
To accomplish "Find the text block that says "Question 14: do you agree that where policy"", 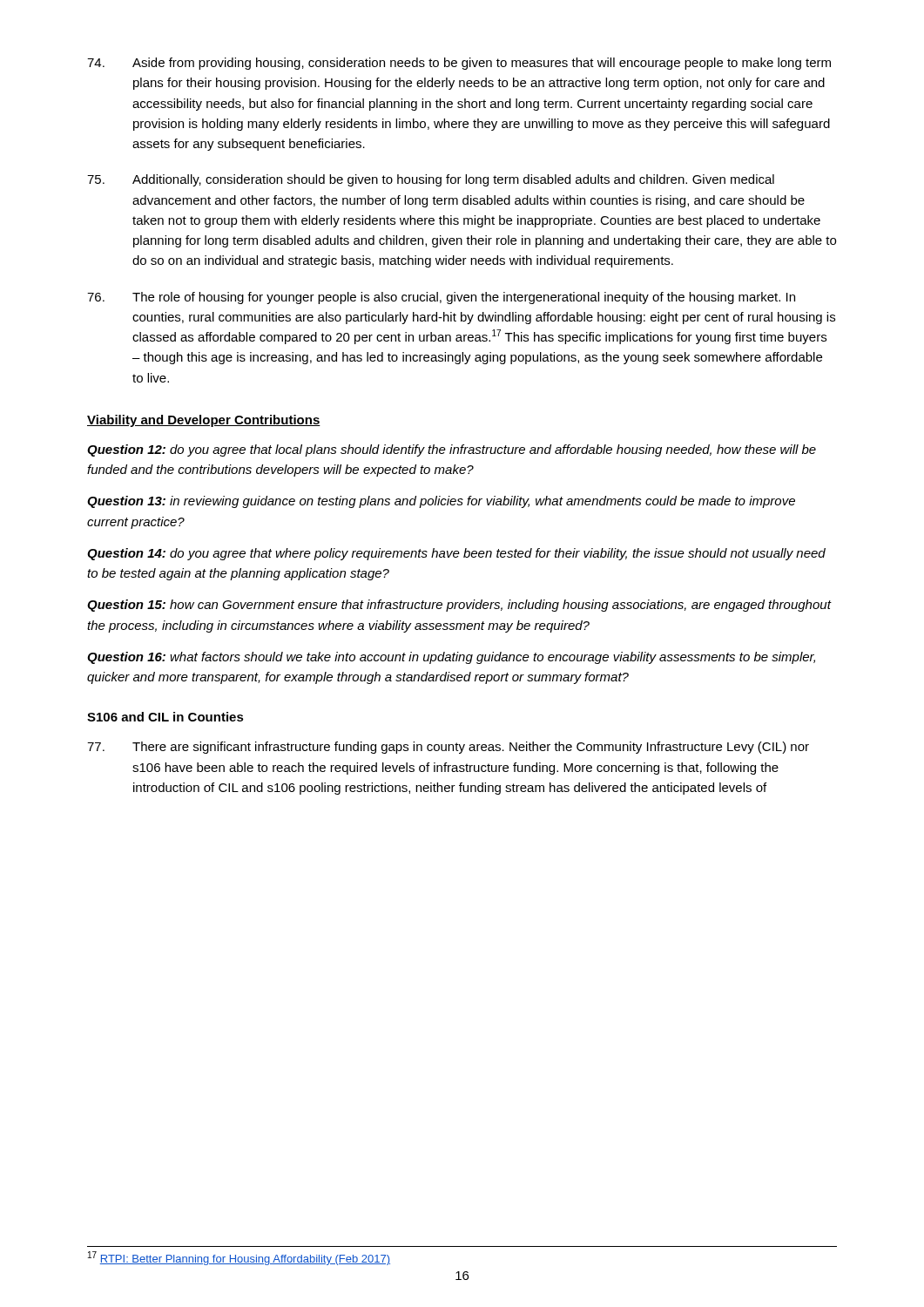I will coord(456,563).
